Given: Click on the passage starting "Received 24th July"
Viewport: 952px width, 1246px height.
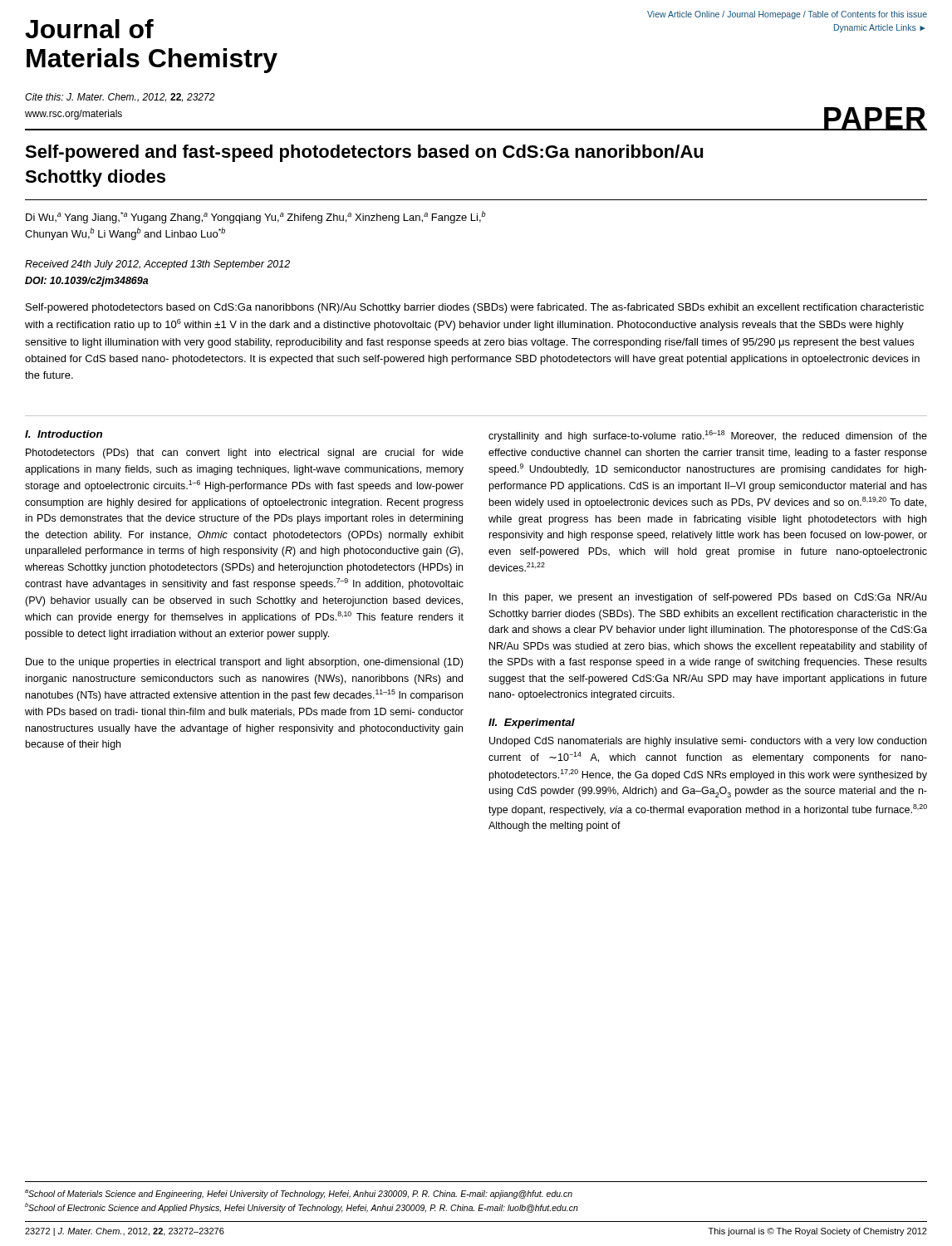Looking at the screenshot, I should [158, 272].
